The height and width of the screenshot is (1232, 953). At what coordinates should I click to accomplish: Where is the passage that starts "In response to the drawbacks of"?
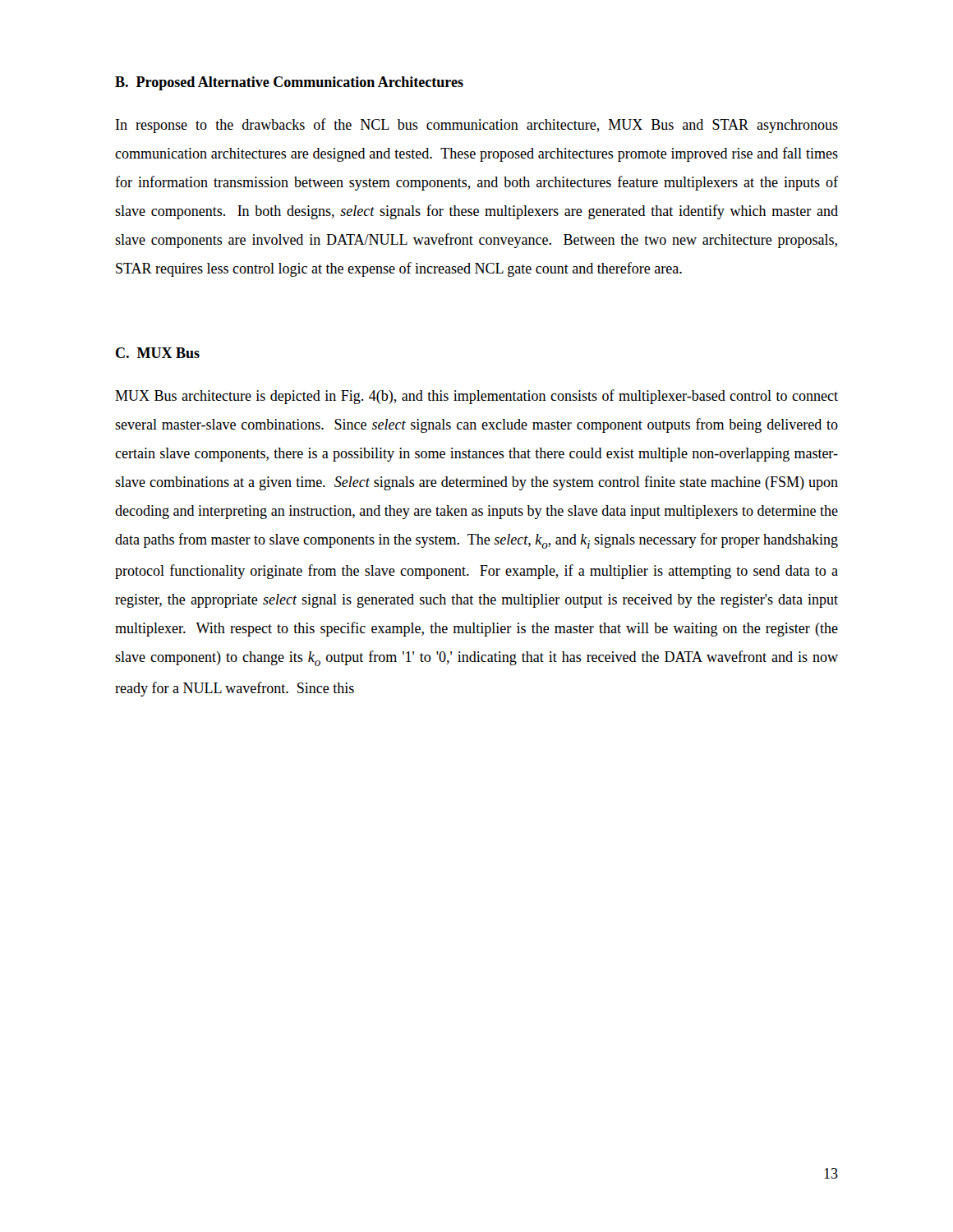476,197
